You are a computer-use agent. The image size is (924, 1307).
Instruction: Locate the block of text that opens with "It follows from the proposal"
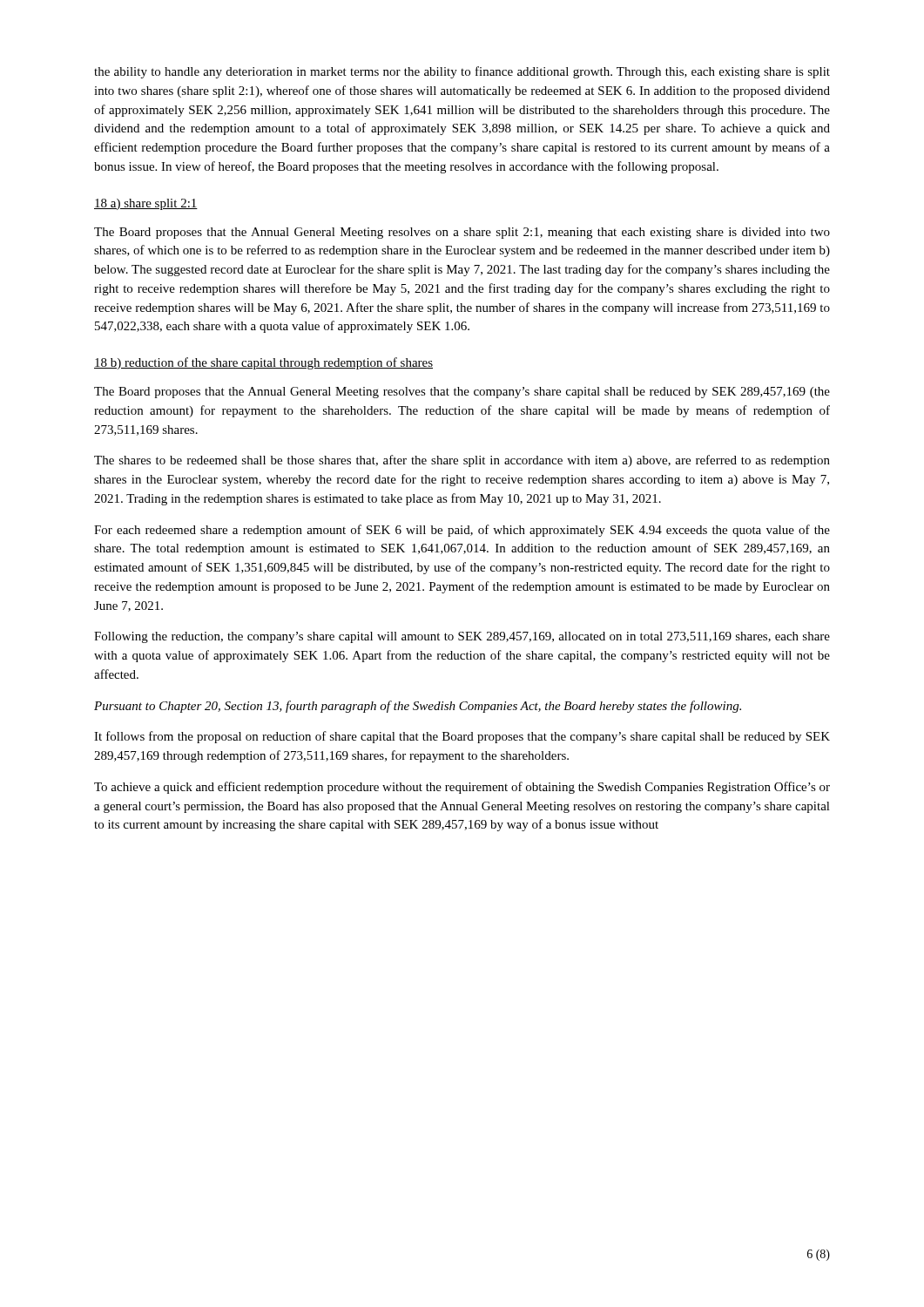462,746
